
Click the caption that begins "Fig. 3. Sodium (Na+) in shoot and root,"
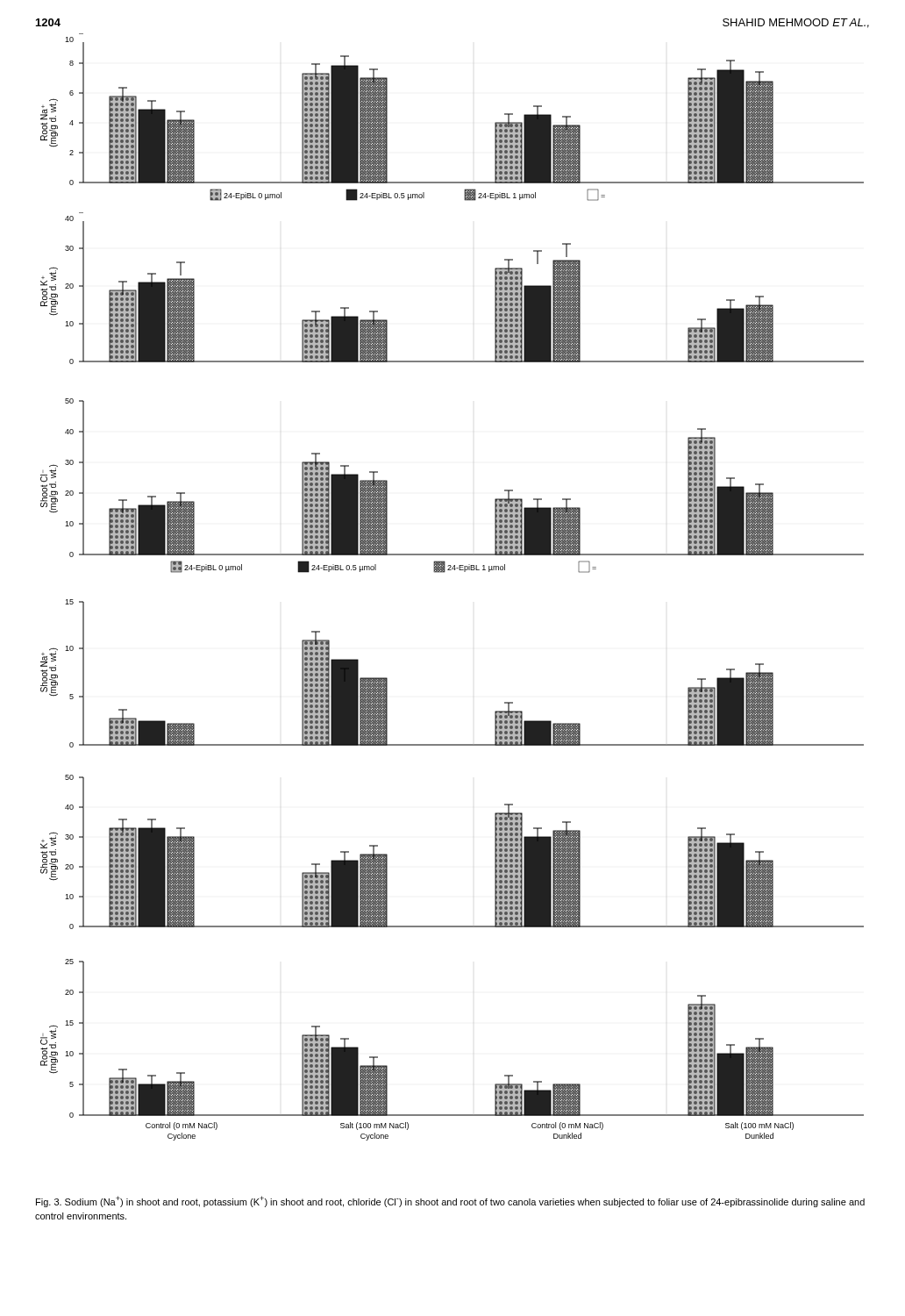450,1207
